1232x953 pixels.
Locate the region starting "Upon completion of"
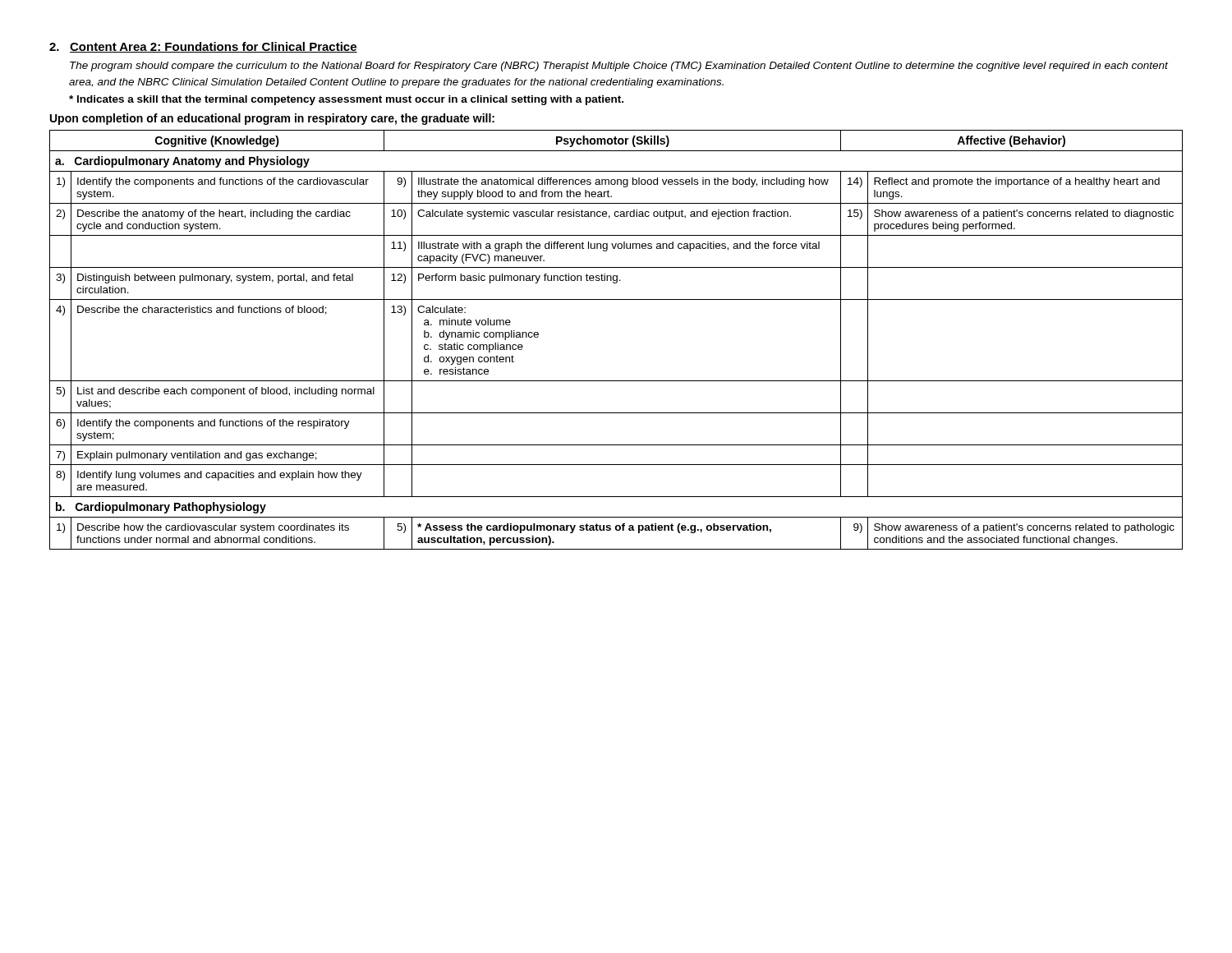click(272, 118)
